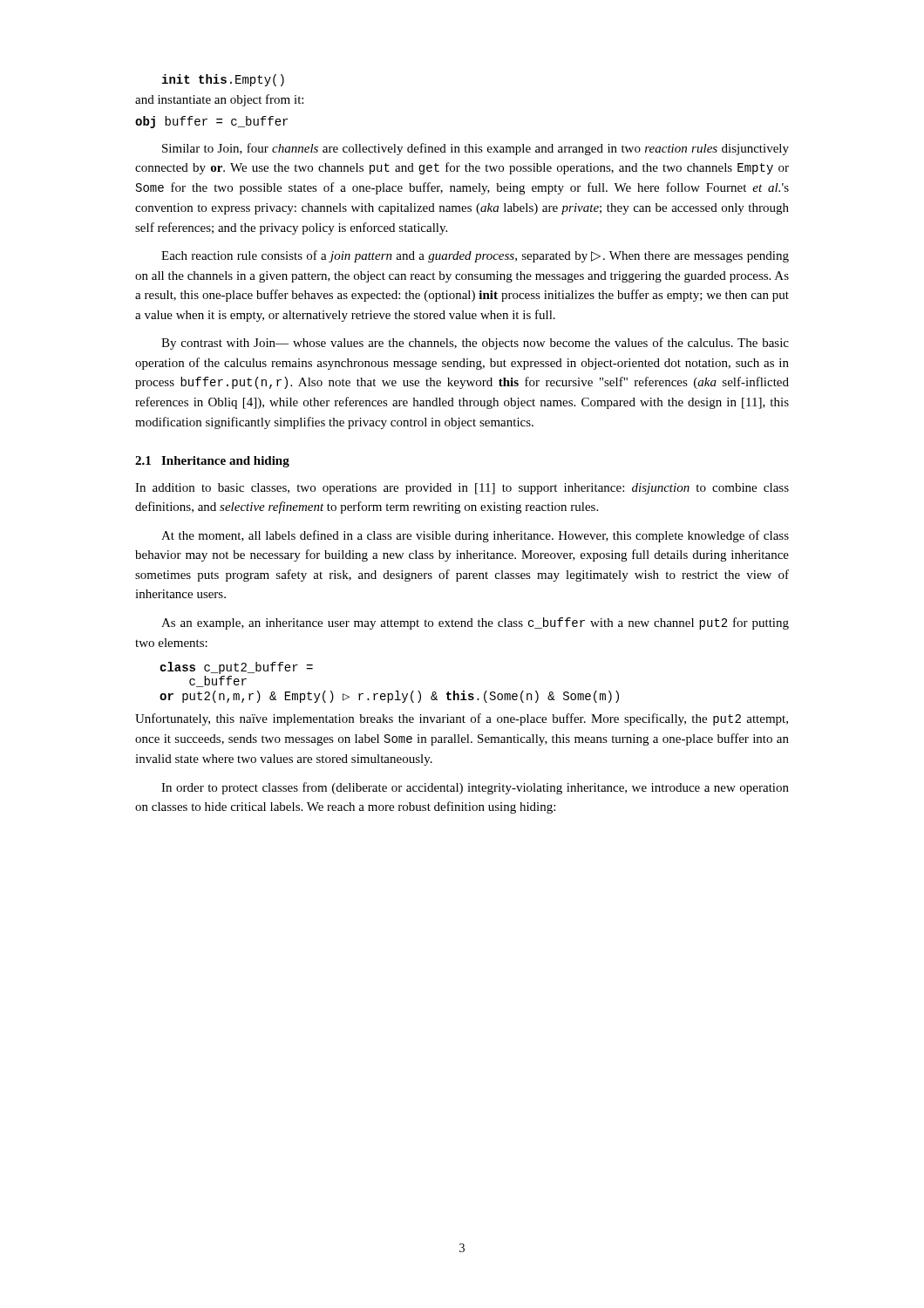
Task: Click on the text block starting "At the moment, all labels"
Action: pos(462,565)
